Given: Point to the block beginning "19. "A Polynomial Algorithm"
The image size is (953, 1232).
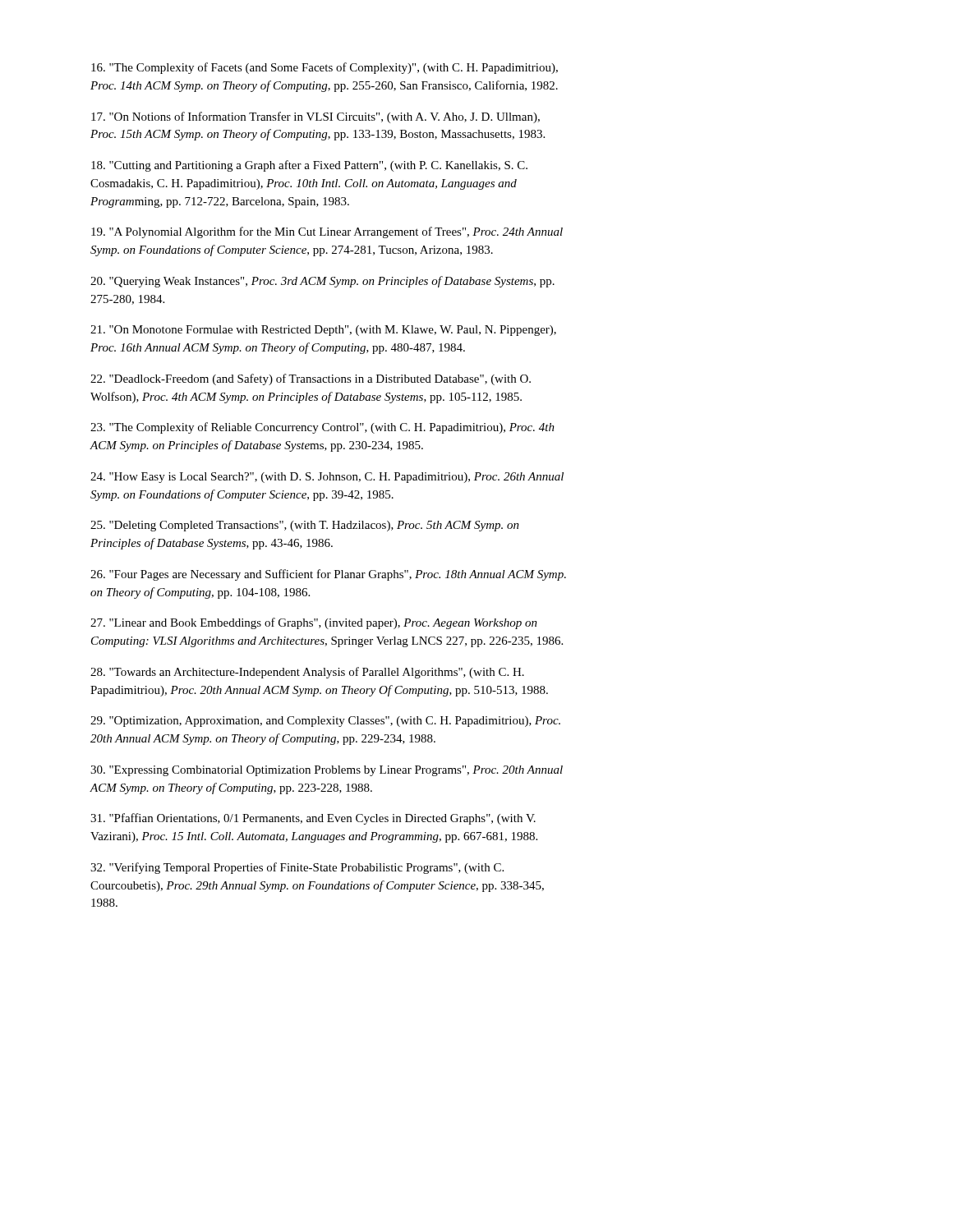Looking at the screenshot, I should (x=327, y=241).
